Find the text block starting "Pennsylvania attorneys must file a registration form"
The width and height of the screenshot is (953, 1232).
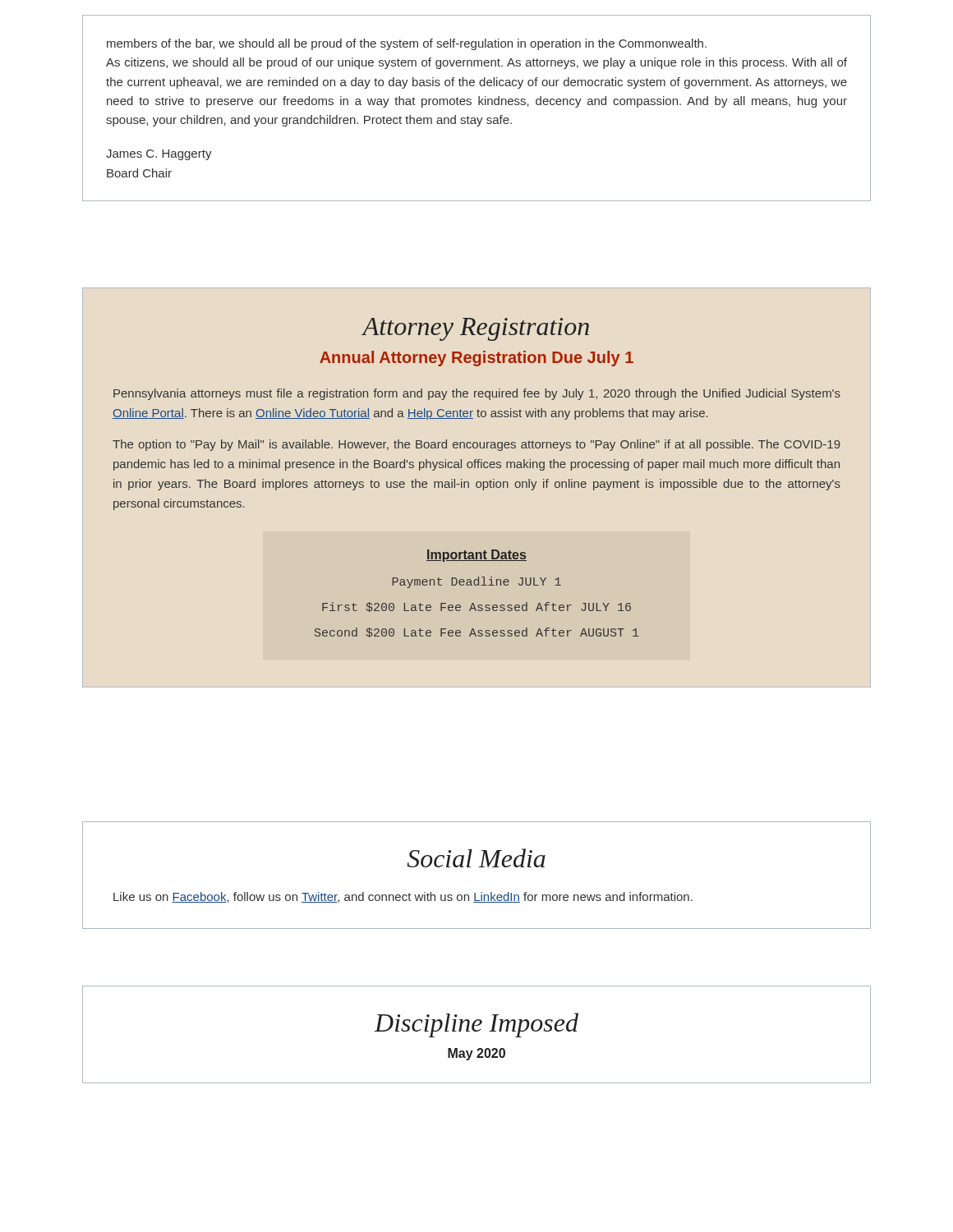point(476,403)
